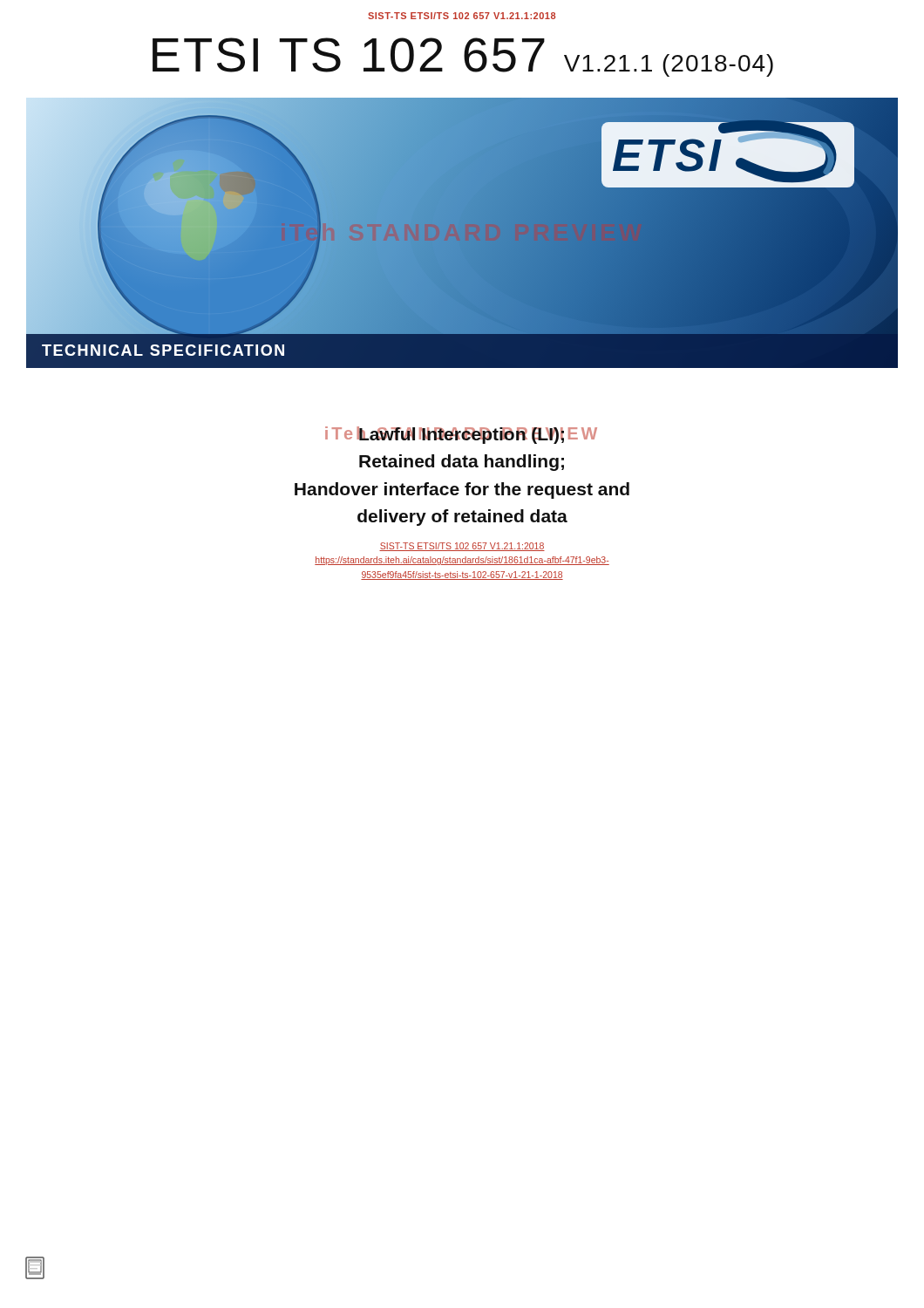
Task: Find the illustration
Action: coord(462,232)
